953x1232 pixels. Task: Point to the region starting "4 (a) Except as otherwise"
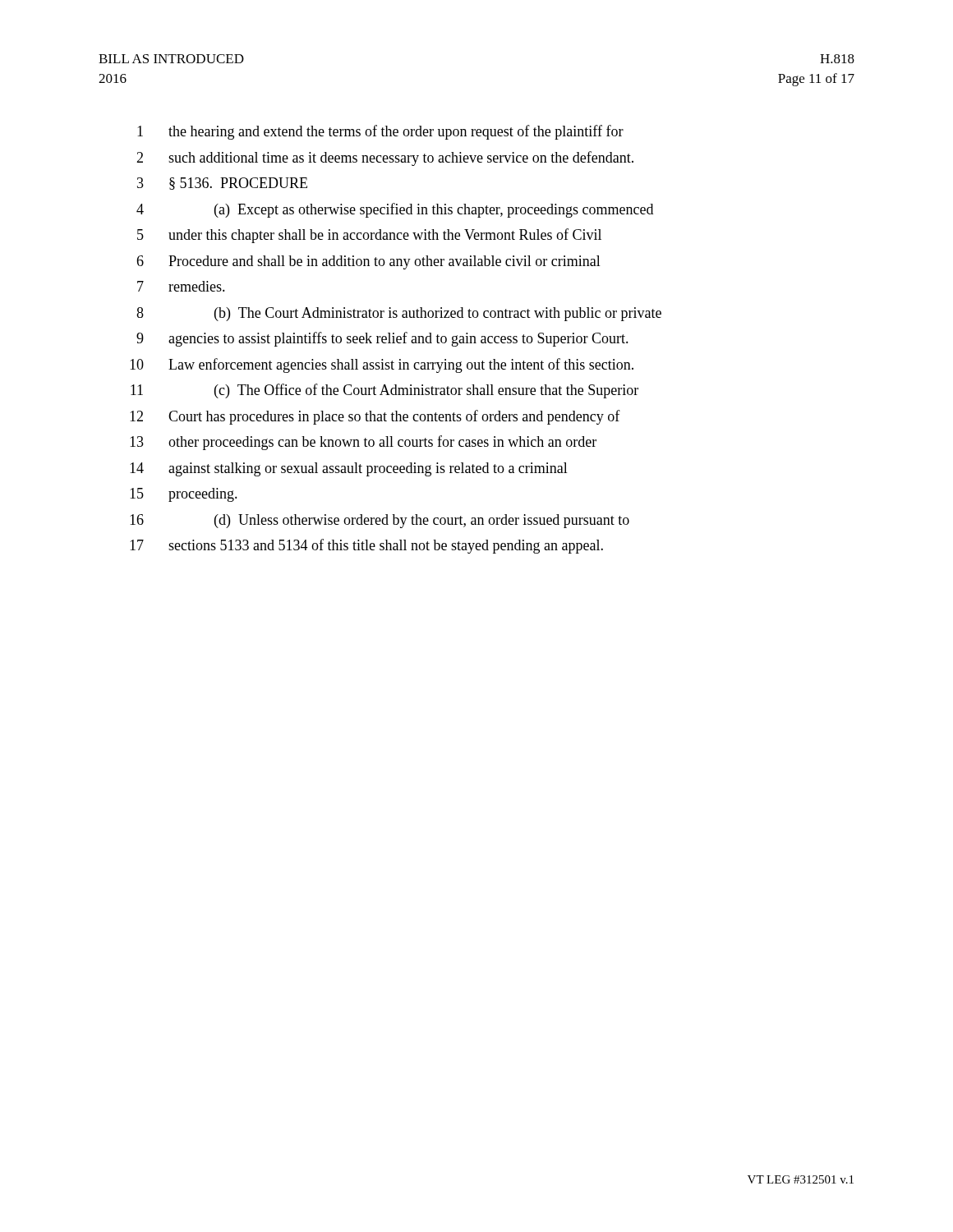tap(476, 210)
